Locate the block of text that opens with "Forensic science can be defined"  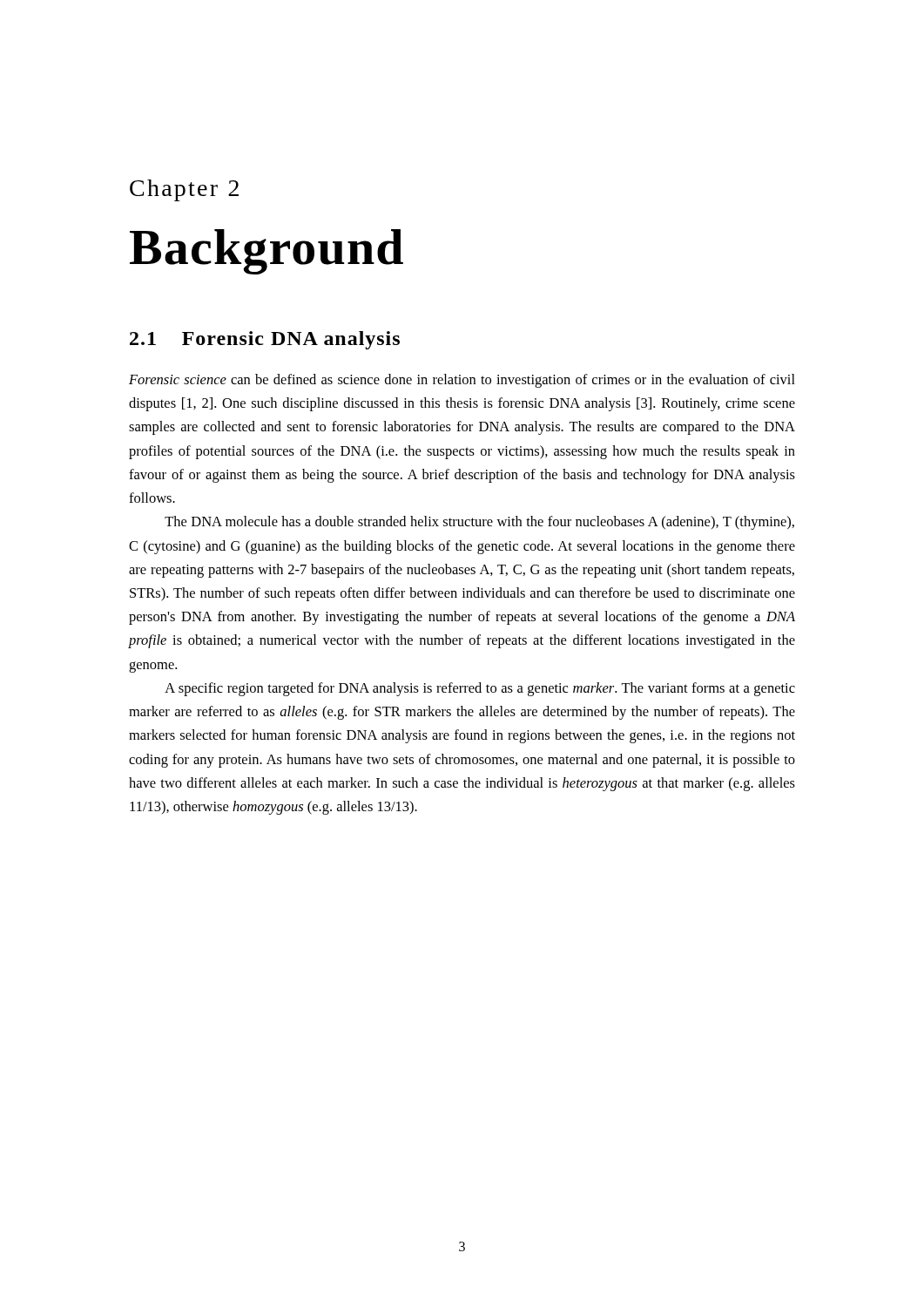[462, 593]
